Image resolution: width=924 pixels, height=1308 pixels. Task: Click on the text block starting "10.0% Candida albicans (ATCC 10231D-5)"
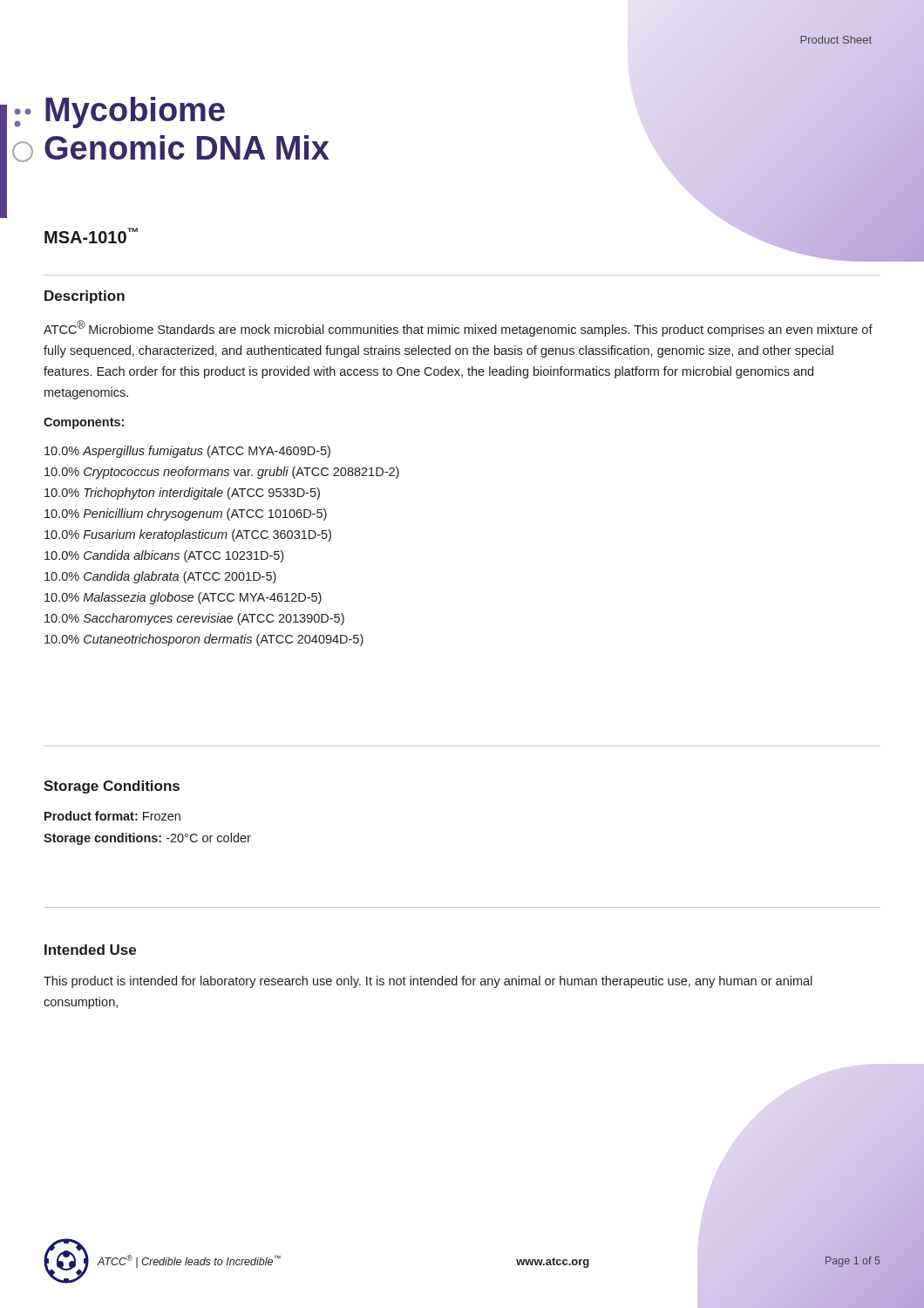coord(164,556)
